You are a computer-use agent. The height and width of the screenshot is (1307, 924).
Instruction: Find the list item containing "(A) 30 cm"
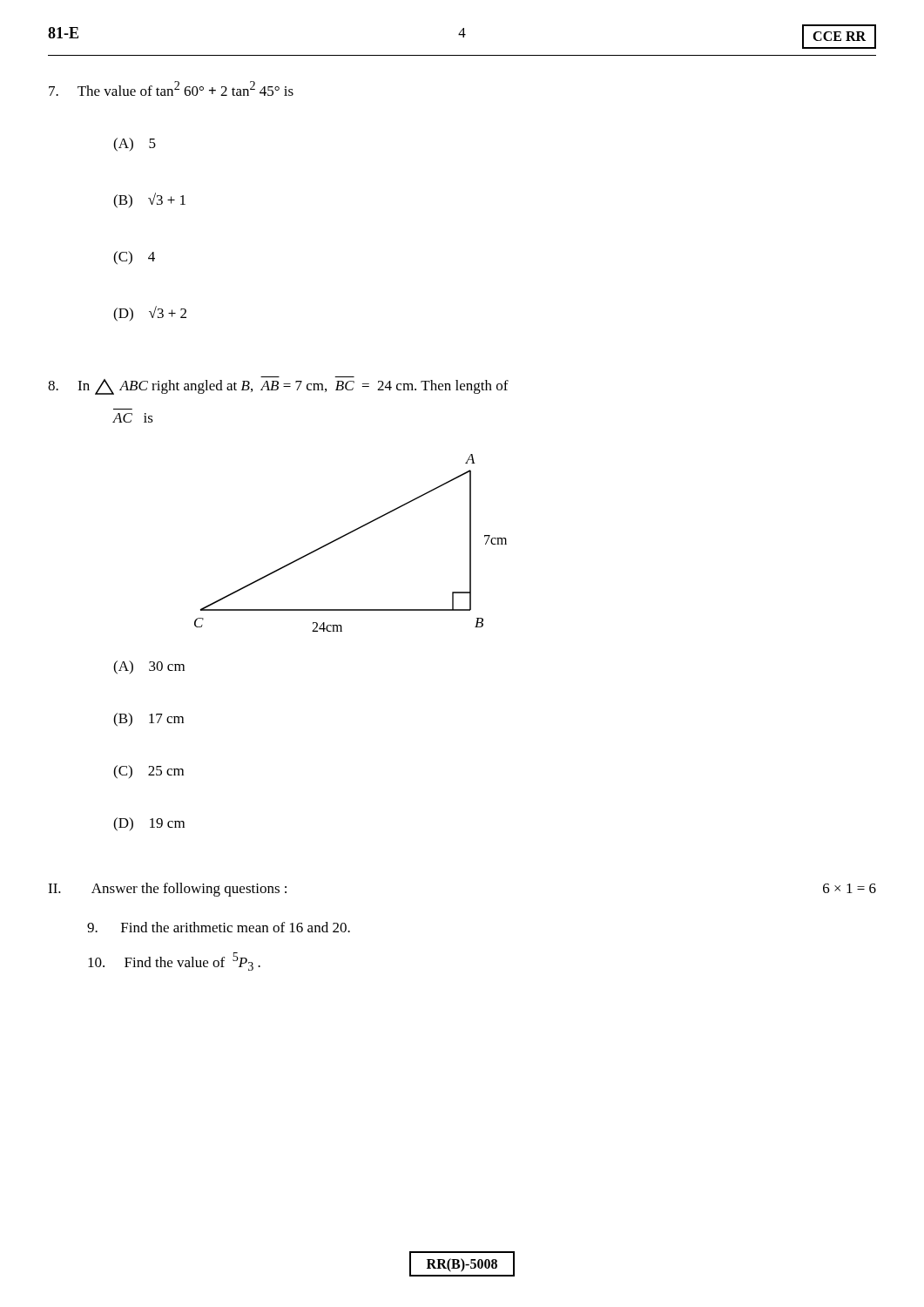coord(149,666)
